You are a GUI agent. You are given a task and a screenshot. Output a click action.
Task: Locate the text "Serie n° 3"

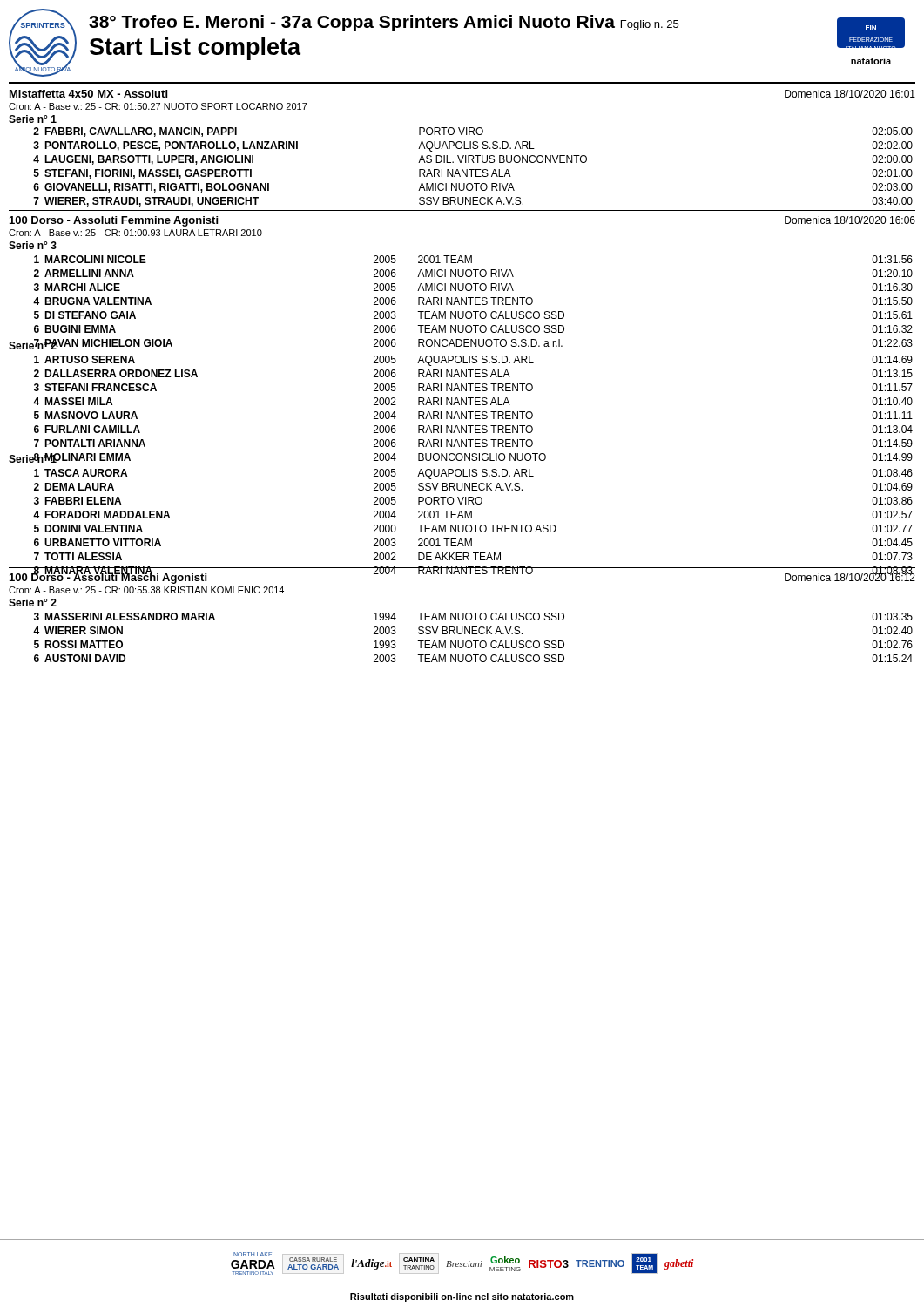point(33,246)
